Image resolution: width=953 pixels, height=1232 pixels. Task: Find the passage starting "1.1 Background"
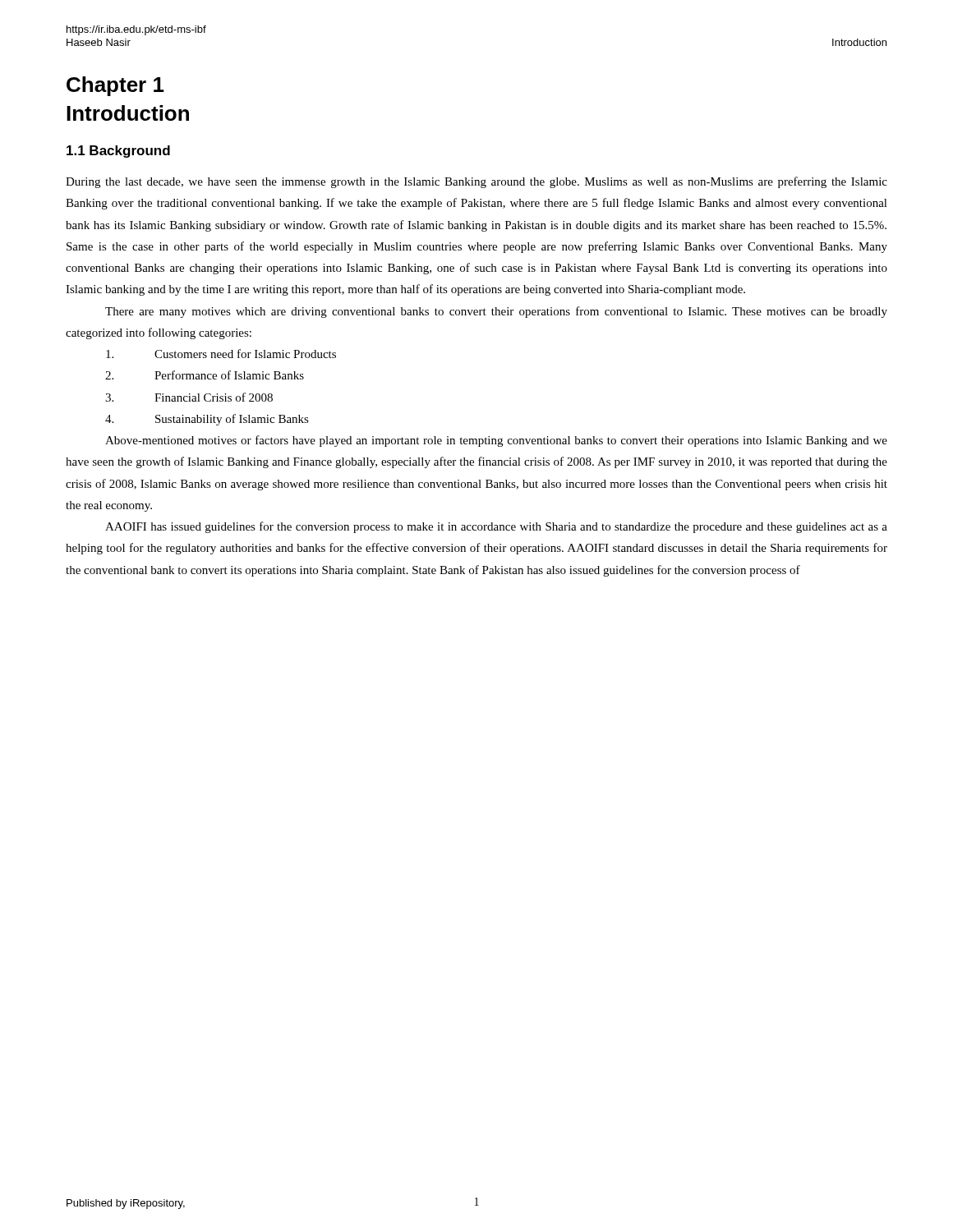pyautogui.click(x=118, y=152)
